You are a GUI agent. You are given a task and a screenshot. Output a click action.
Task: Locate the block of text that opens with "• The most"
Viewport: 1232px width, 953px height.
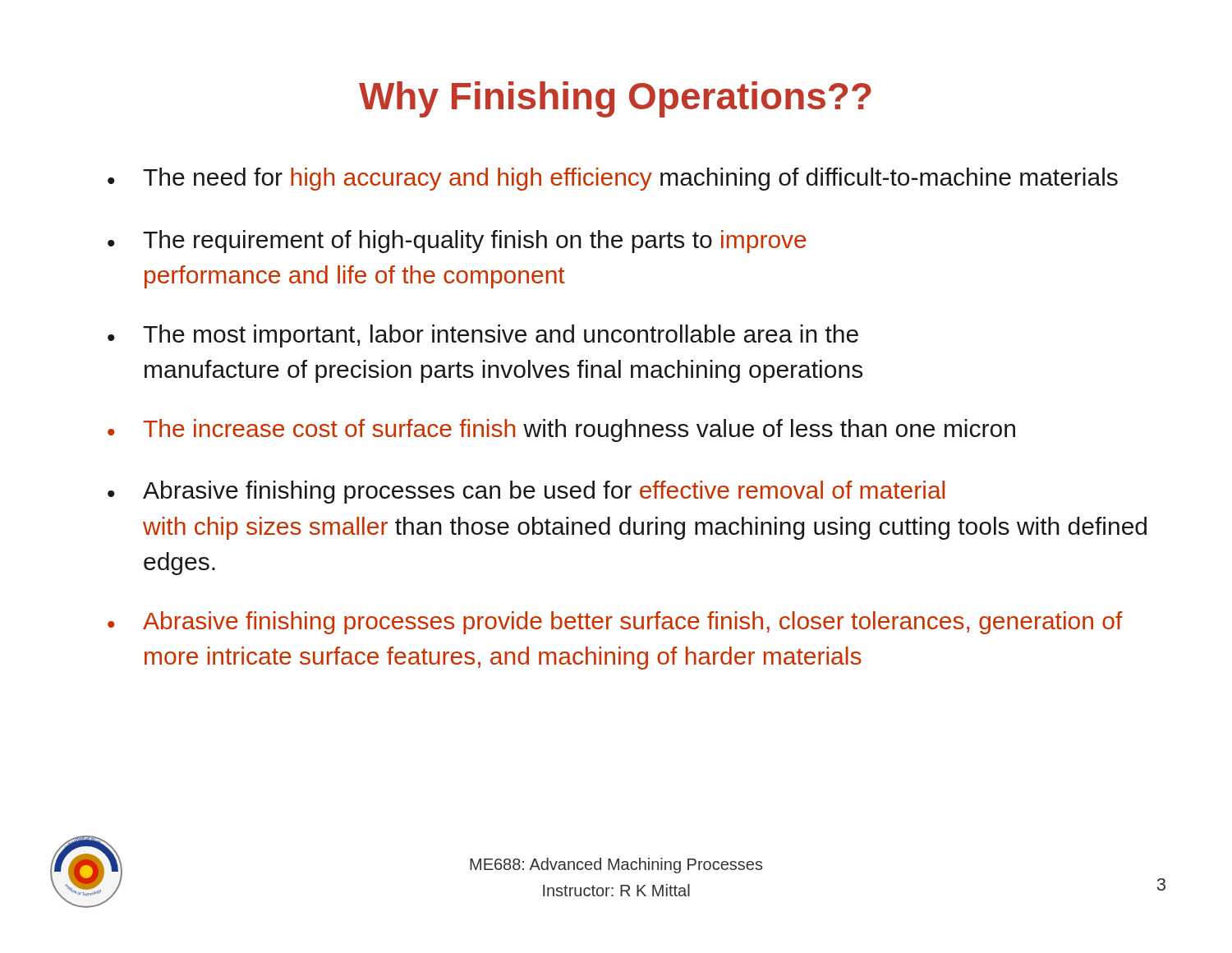click(x=485, y=352)
